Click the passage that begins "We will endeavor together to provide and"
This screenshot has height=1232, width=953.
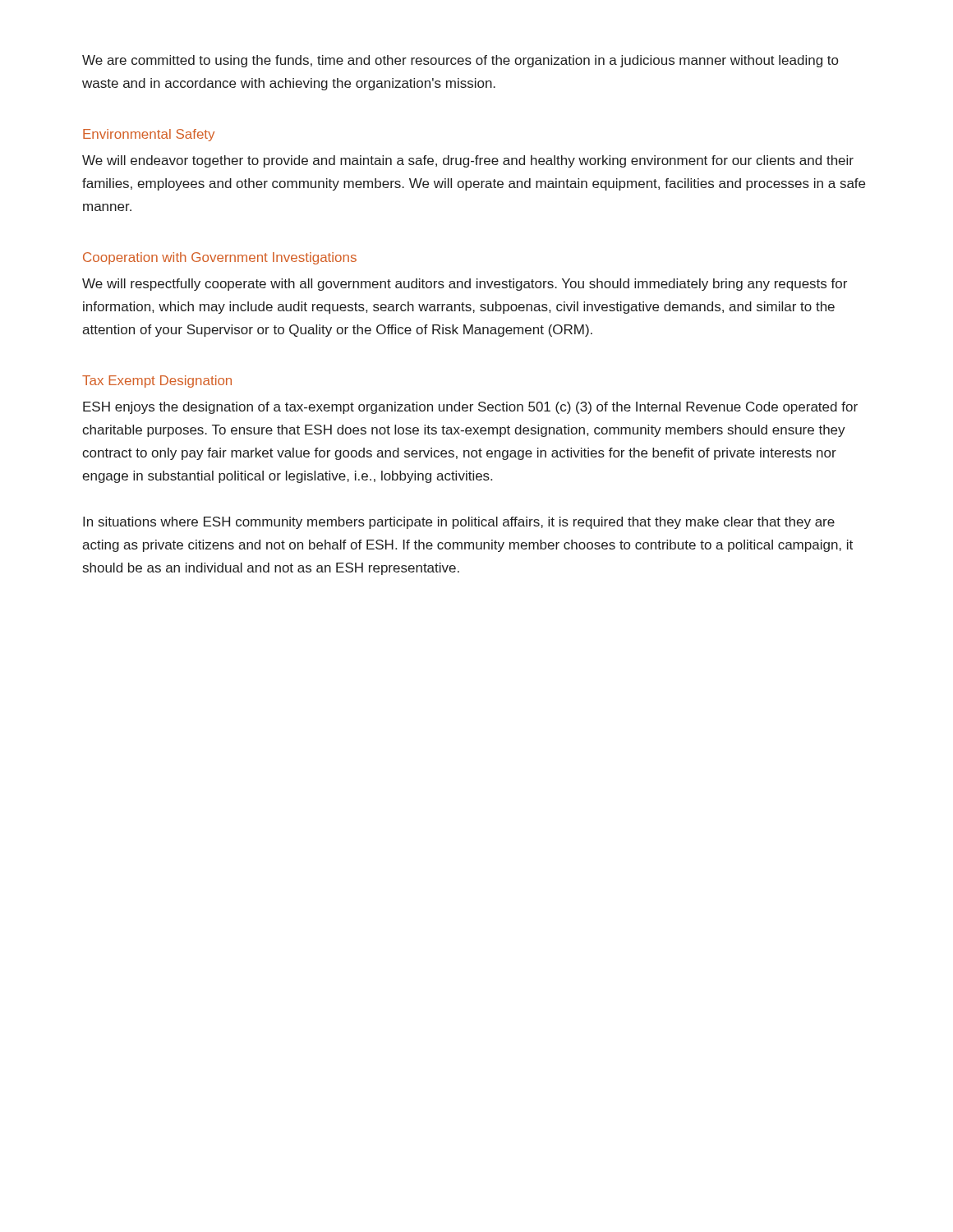pos(474,184)
